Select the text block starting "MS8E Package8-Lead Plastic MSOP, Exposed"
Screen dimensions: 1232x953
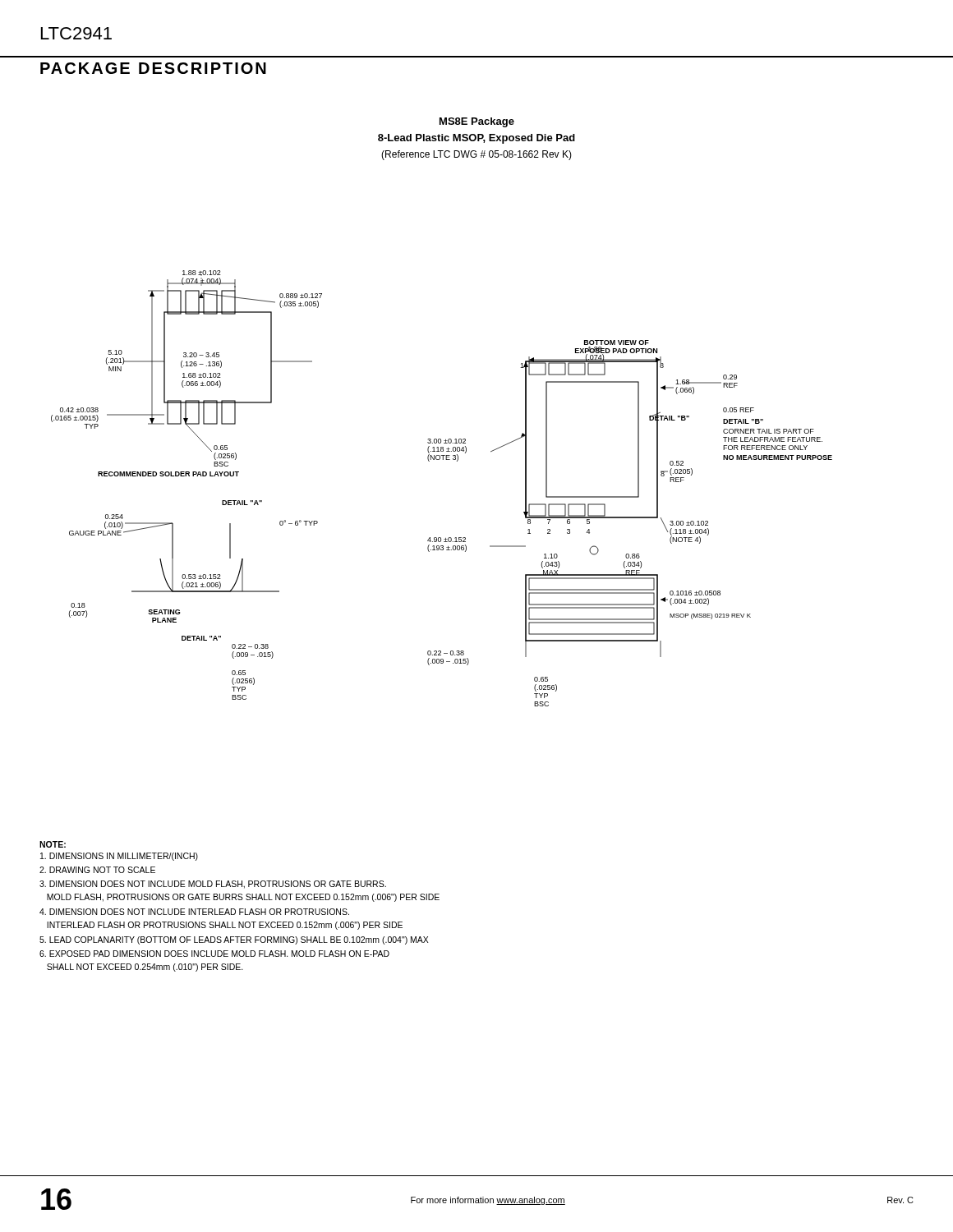point(476,138)
